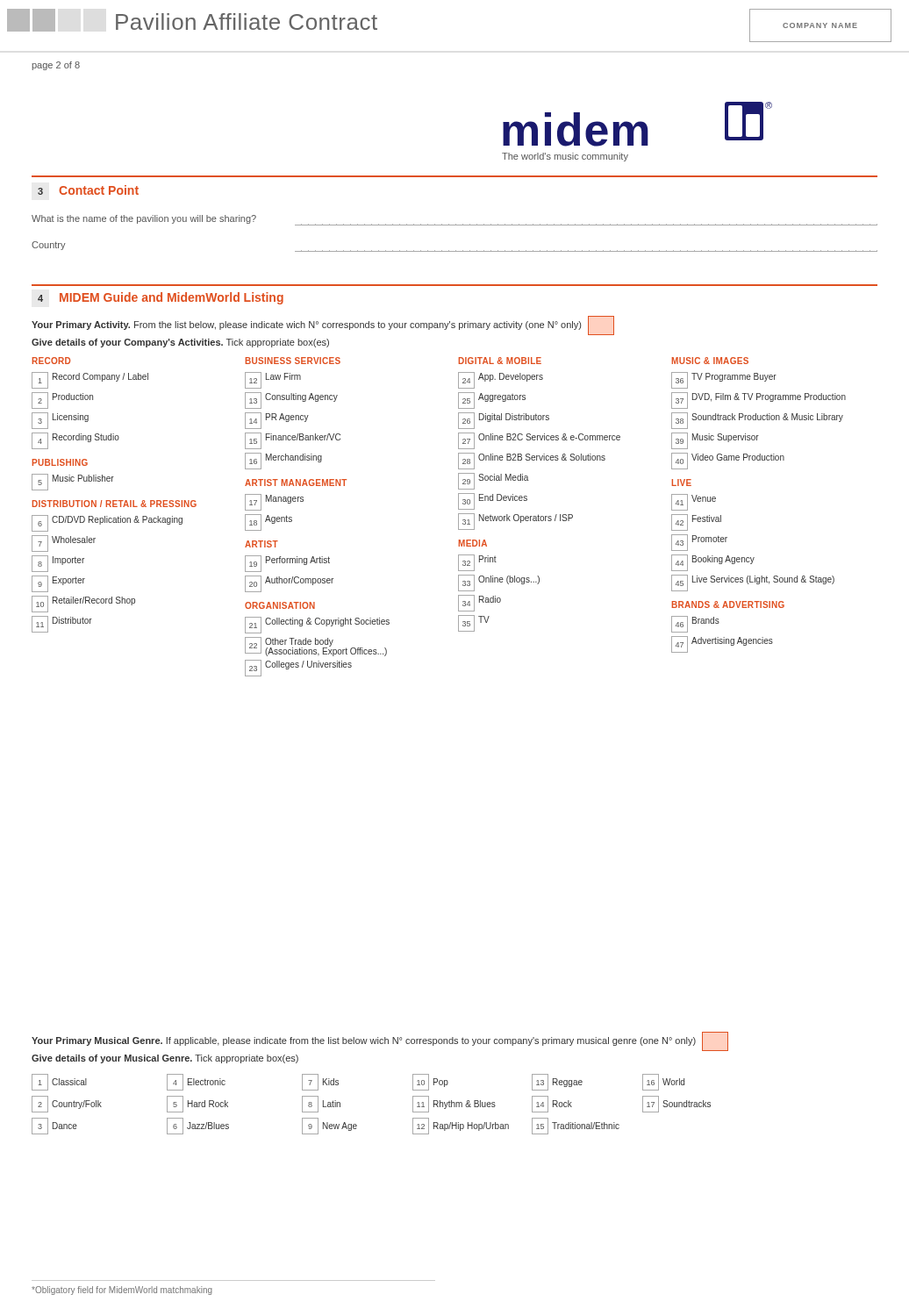Point to the block beginning "Your Primary Musical Genre. If applicable, please indicate"
The image size is (909, 1316).
click(380, 1048)
